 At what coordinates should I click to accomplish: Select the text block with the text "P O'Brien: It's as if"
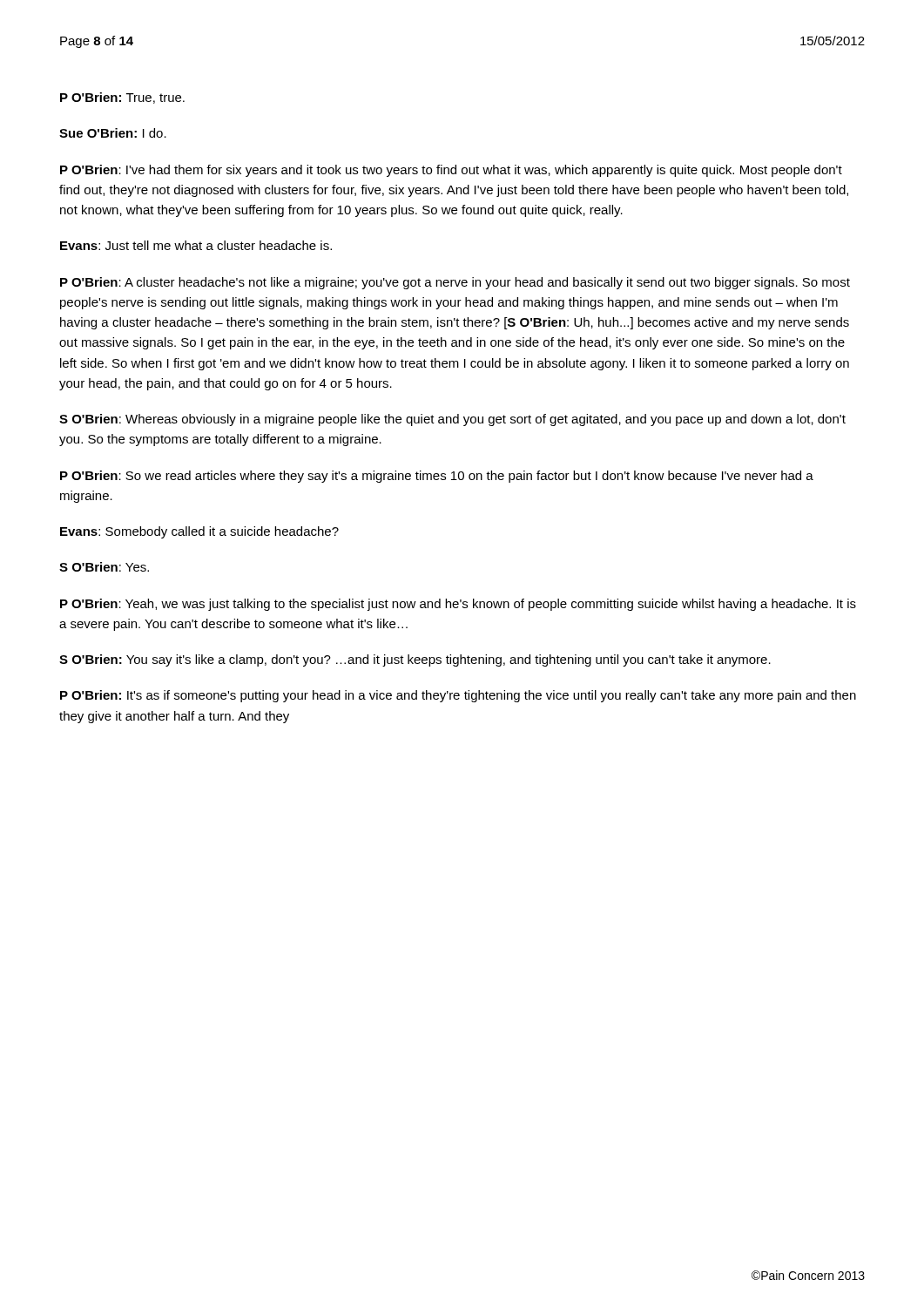click(x=458, y=705)
